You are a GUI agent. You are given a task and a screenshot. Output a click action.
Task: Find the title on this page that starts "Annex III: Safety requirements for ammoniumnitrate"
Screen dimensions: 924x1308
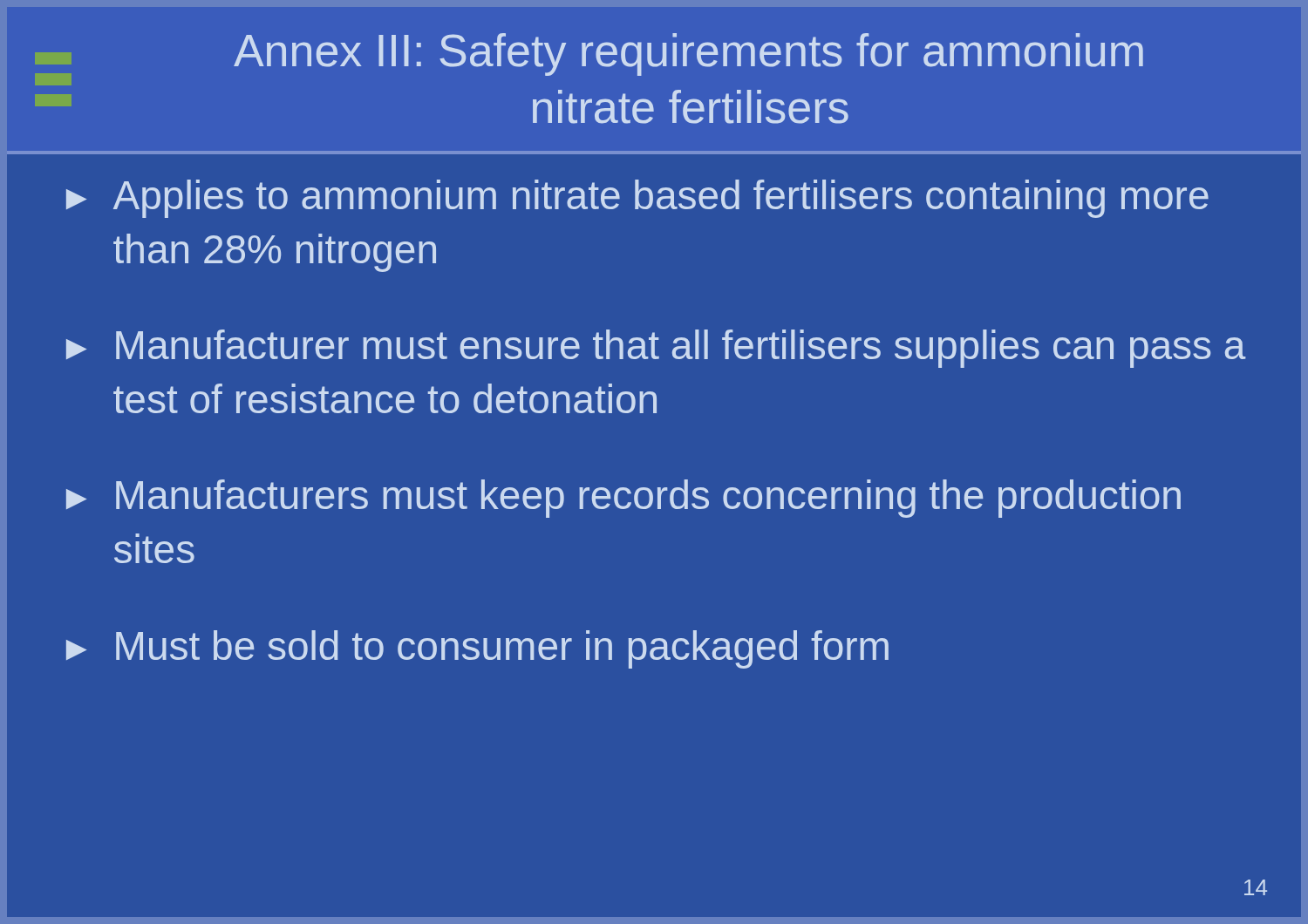click(x=690, y=78)
